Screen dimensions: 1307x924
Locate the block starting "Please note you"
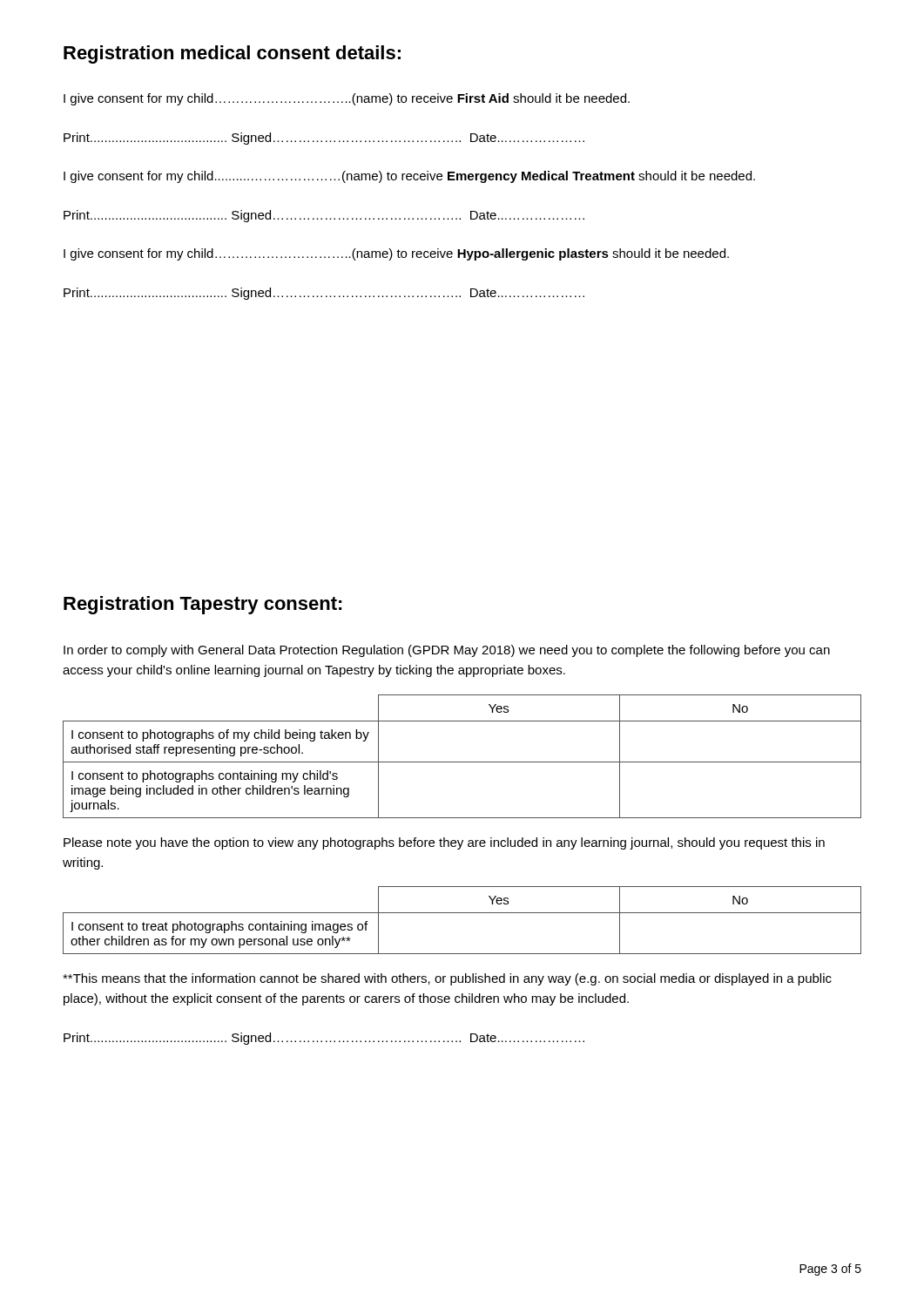pos(462,852)
